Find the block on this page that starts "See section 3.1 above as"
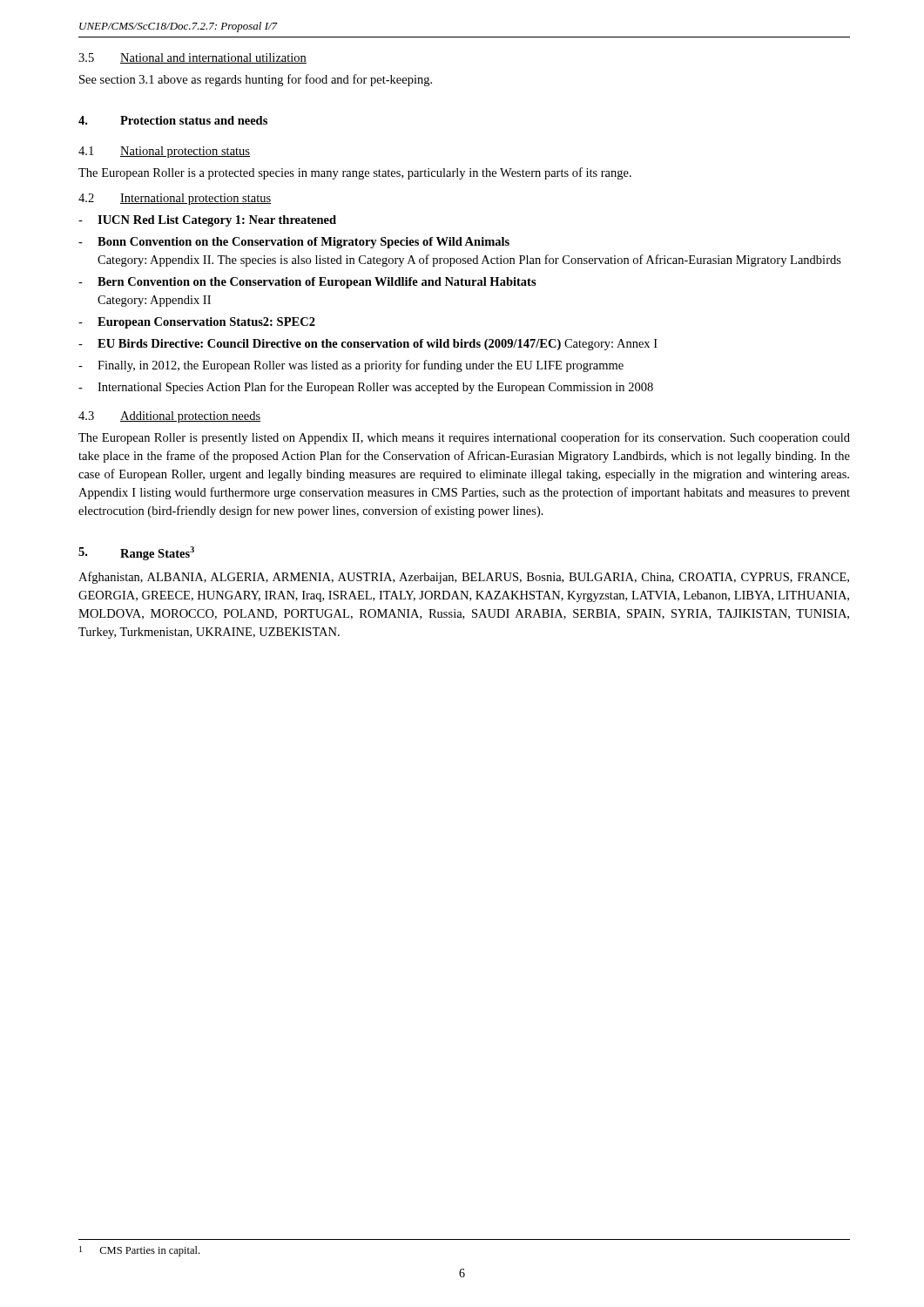 [256, 80]
